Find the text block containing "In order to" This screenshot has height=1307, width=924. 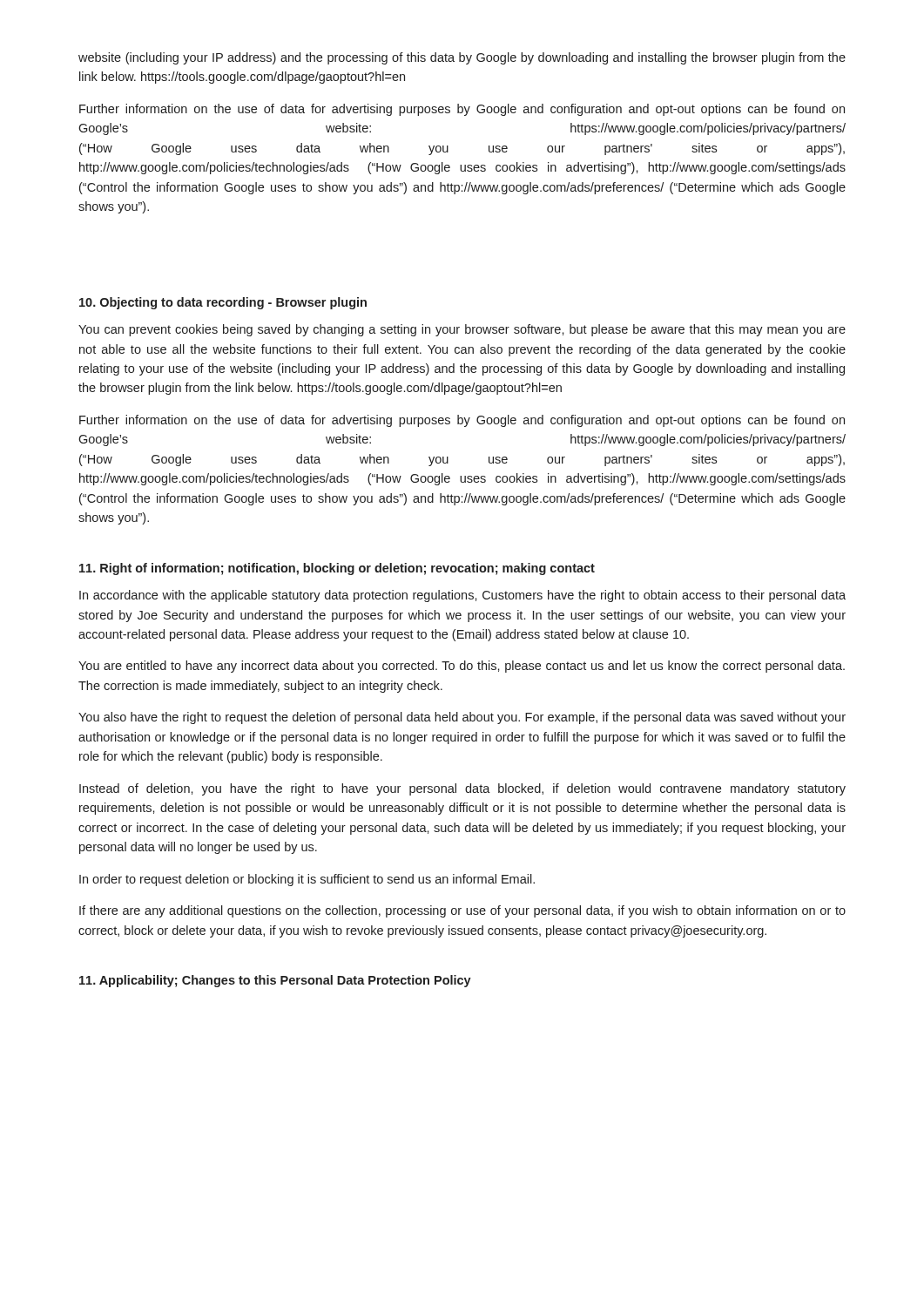[x=307, y=879]
